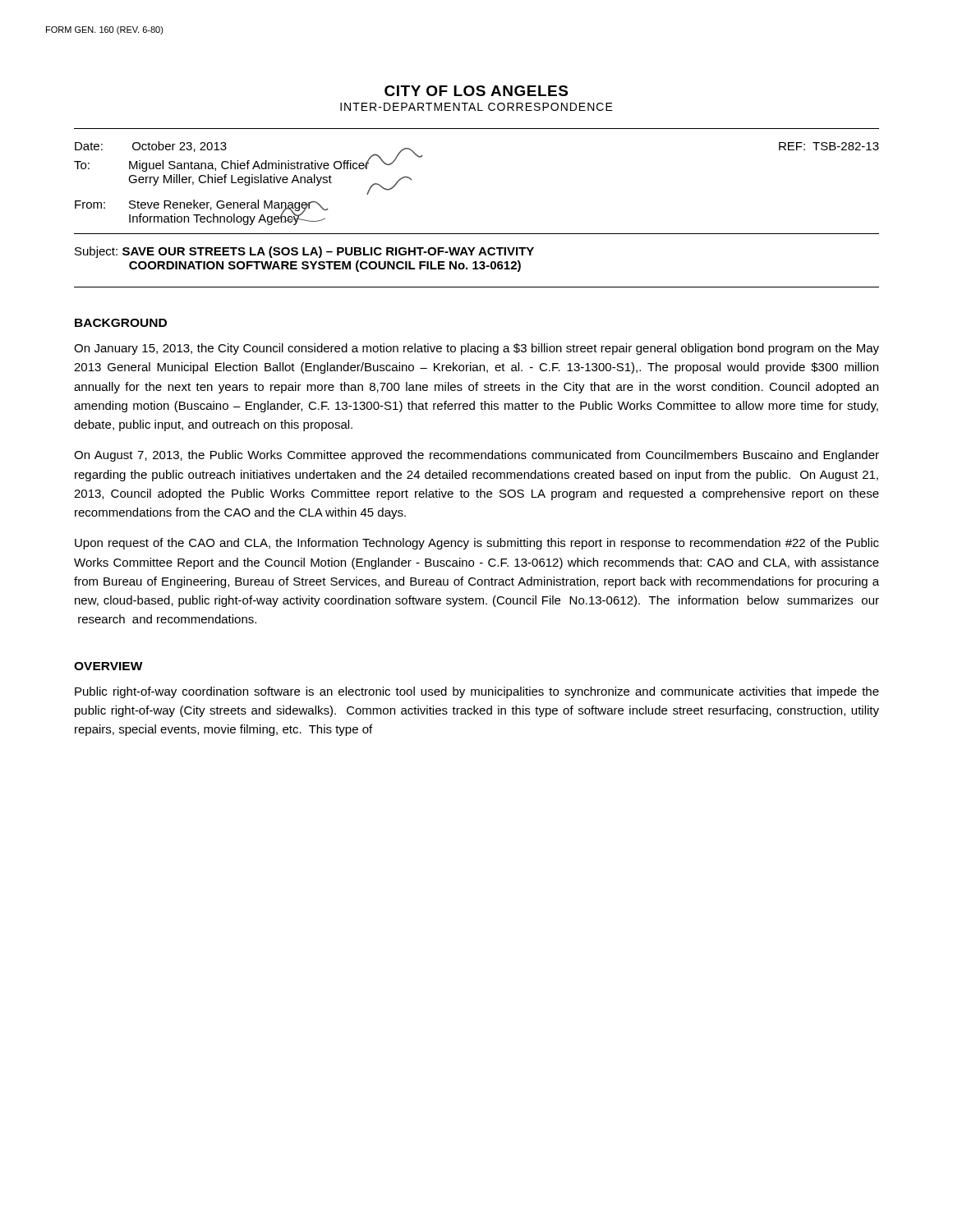
Task: Select the element starting "Subject: SAVE OUR STREETS"
Action: pos(304,258)
